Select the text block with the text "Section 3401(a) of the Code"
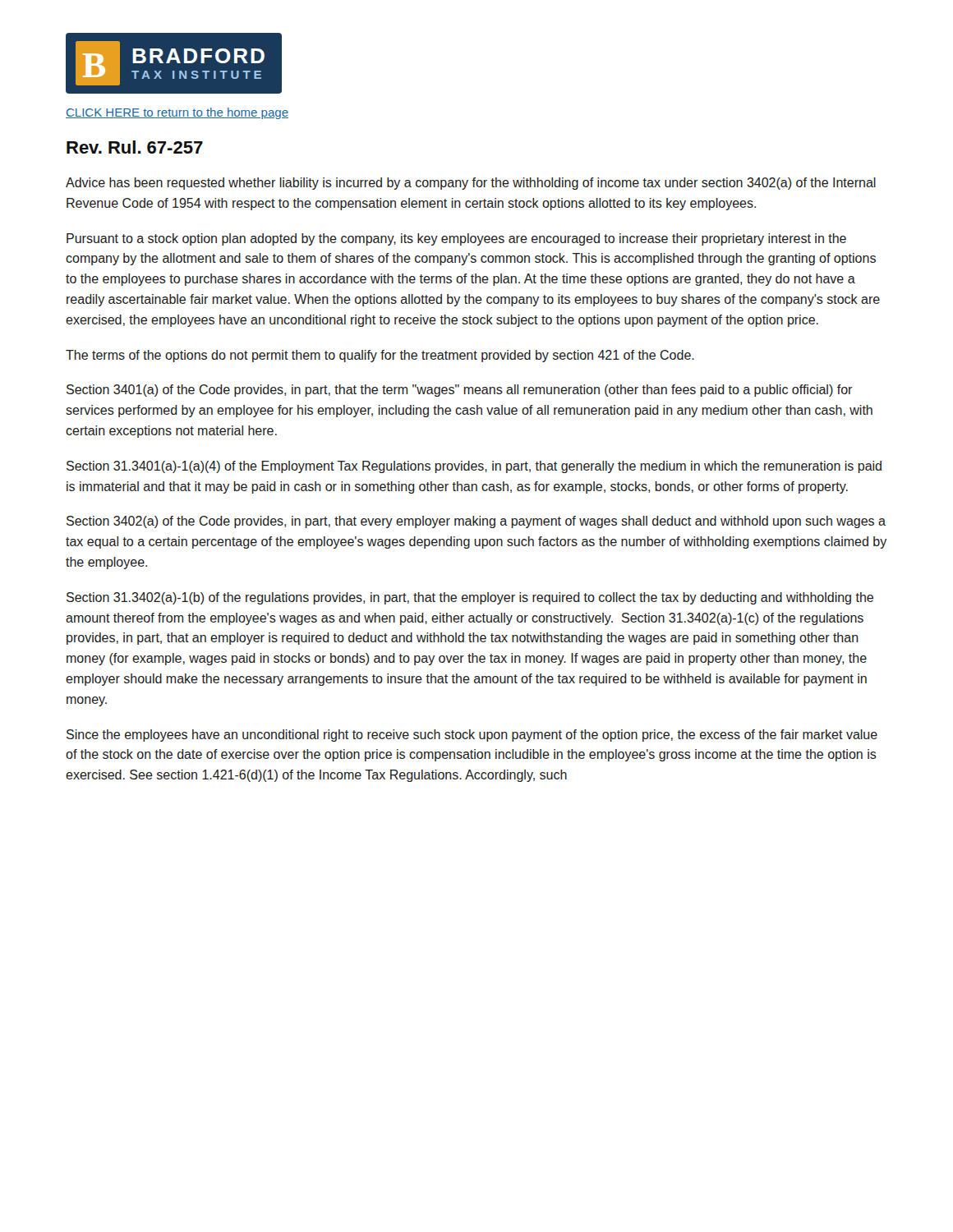Image resolution: width=953 pixels, height=1232 pixels. (x=469, y=410)
